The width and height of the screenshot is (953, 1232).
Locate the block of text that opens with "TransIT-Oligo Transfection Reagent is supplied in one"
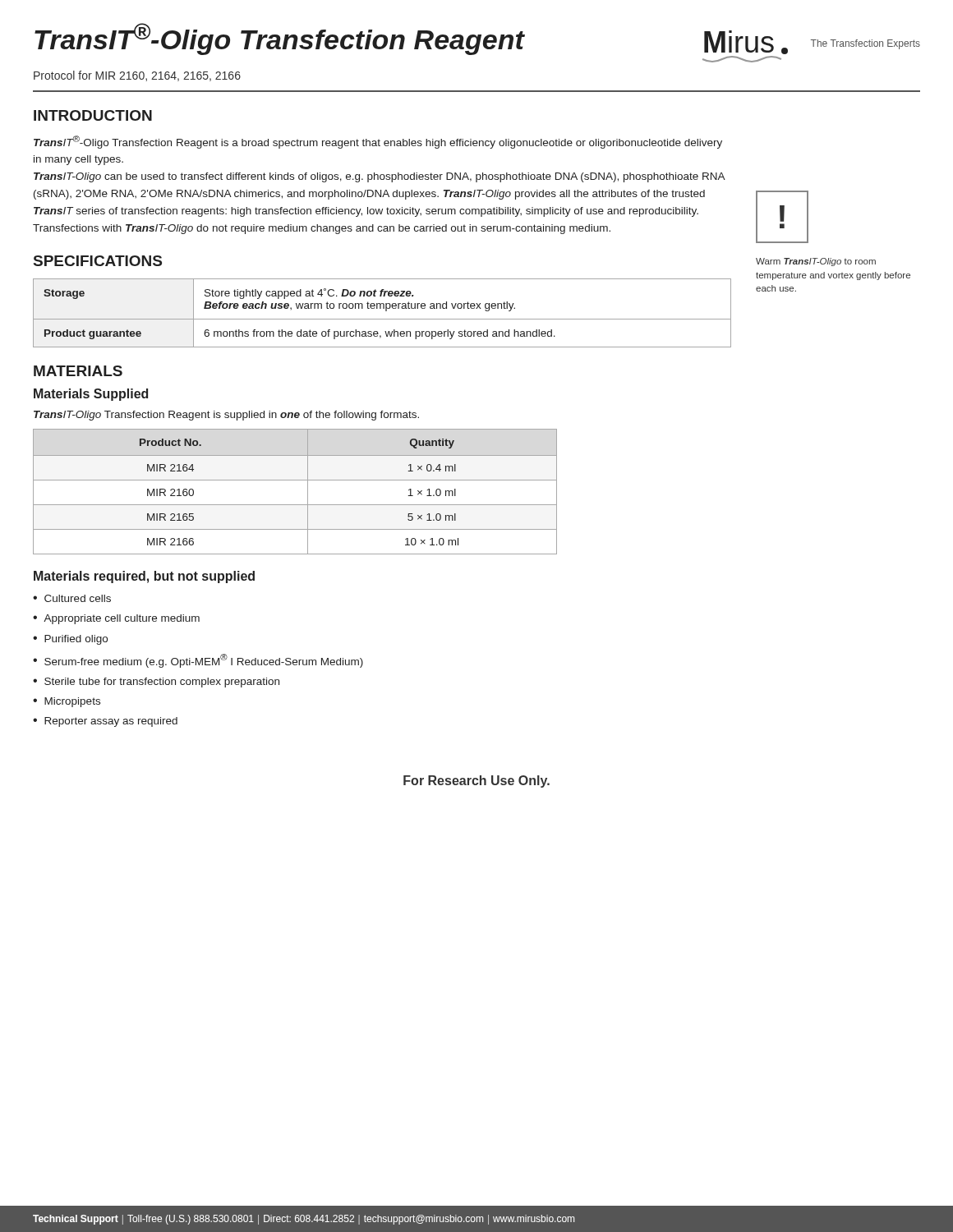point(226,414)
